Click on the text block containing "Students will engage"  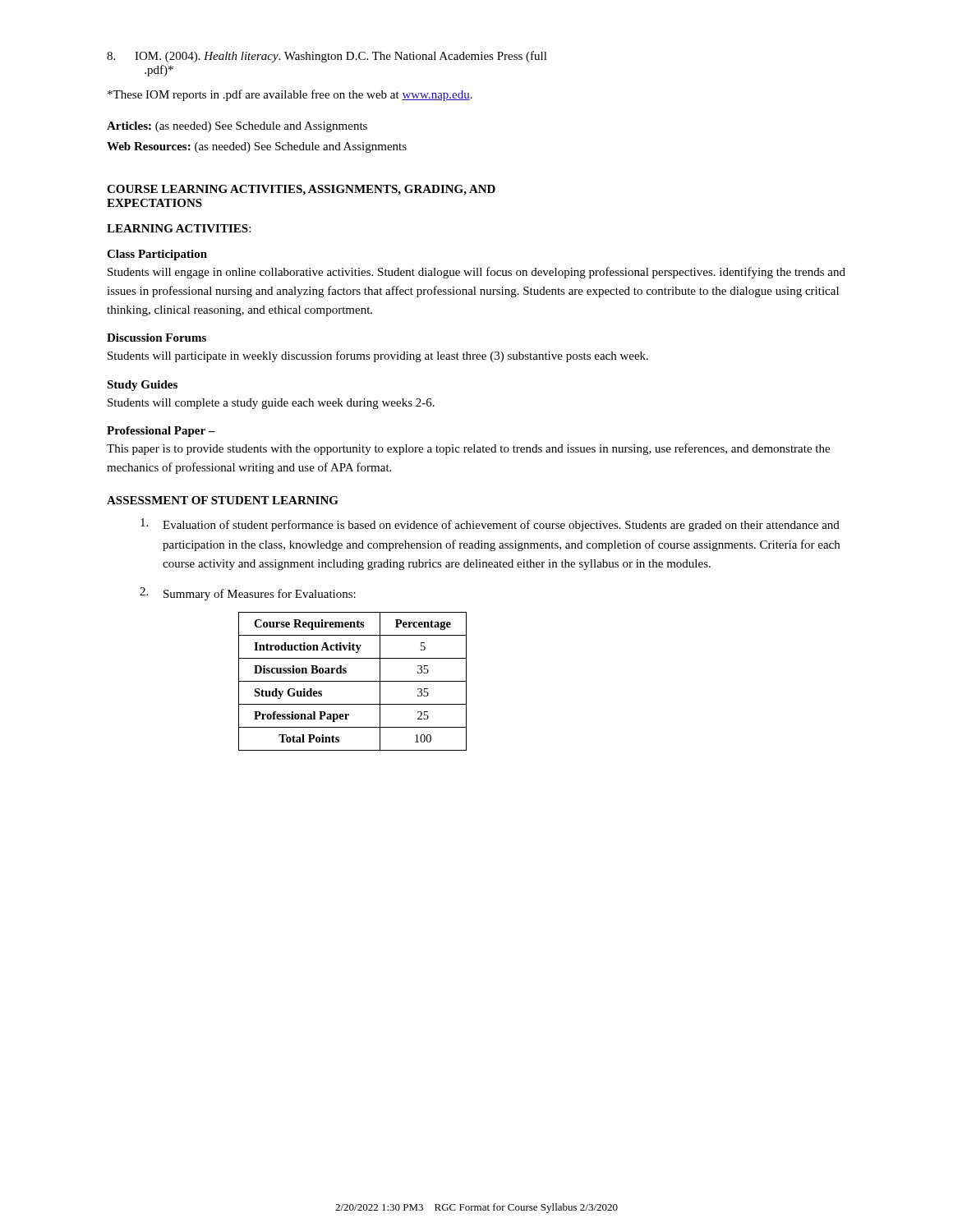476,291
